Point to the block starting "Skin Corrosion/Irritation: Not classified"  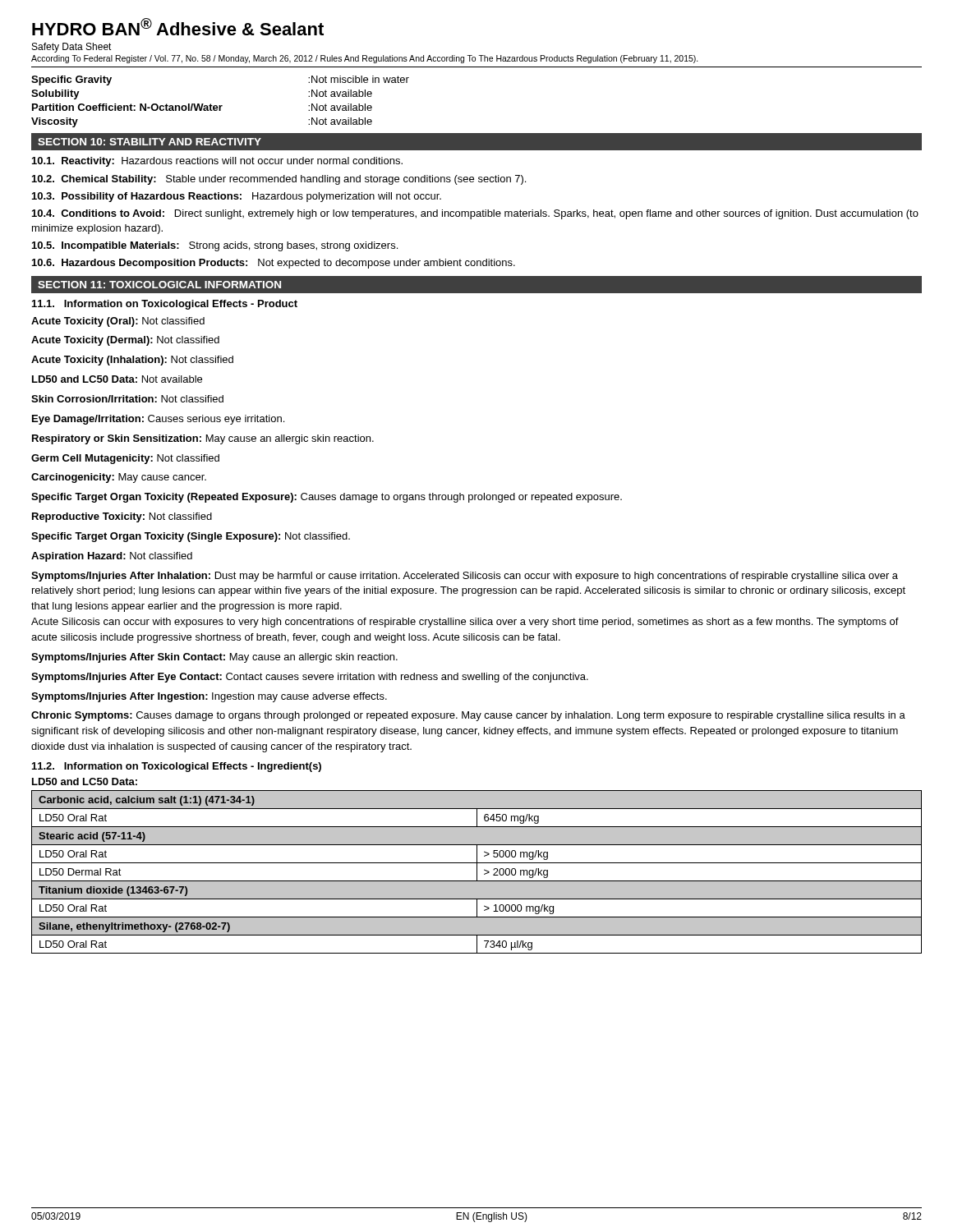[128, 399]
